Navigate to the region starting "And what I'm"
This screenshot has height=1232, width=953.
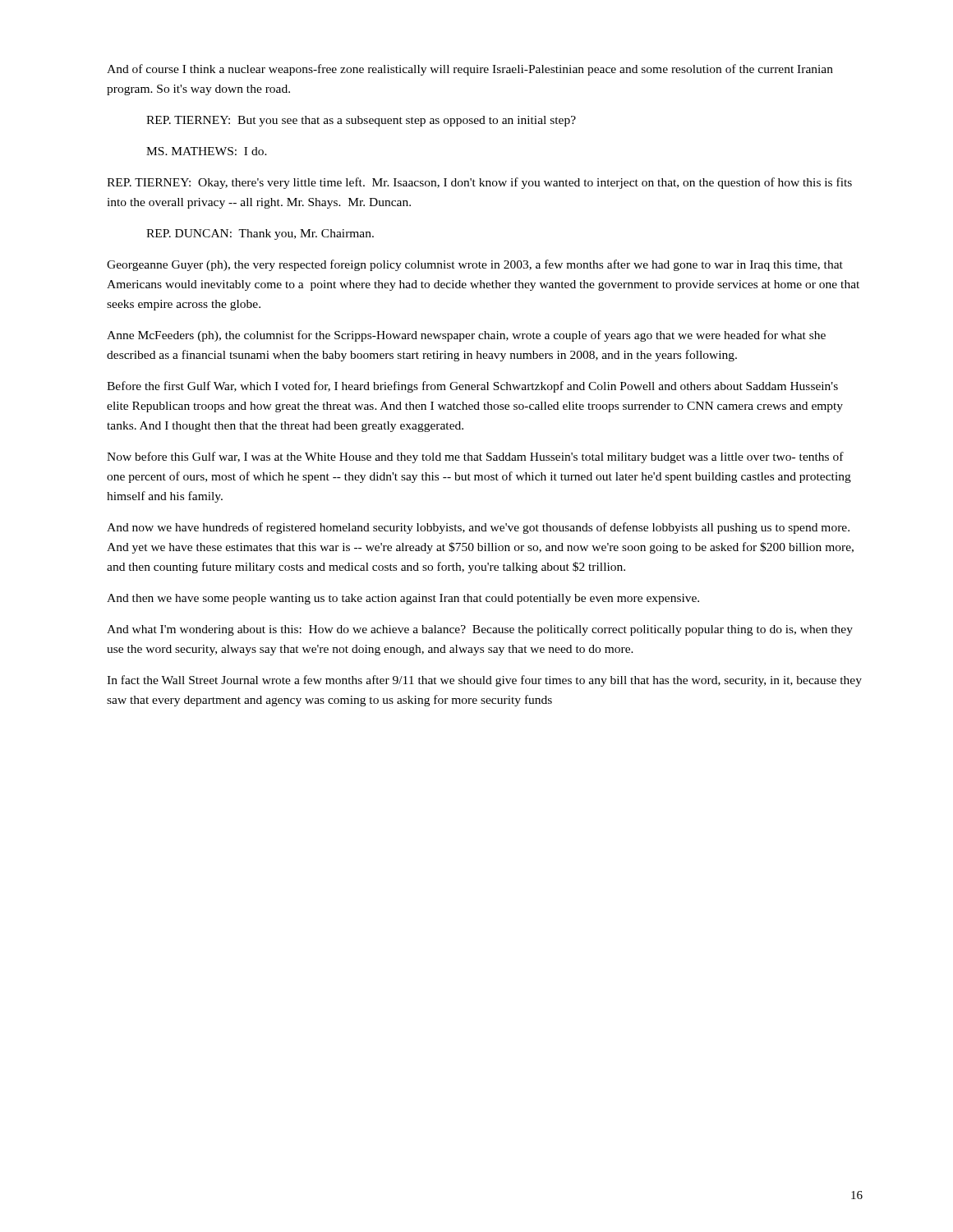485,639
